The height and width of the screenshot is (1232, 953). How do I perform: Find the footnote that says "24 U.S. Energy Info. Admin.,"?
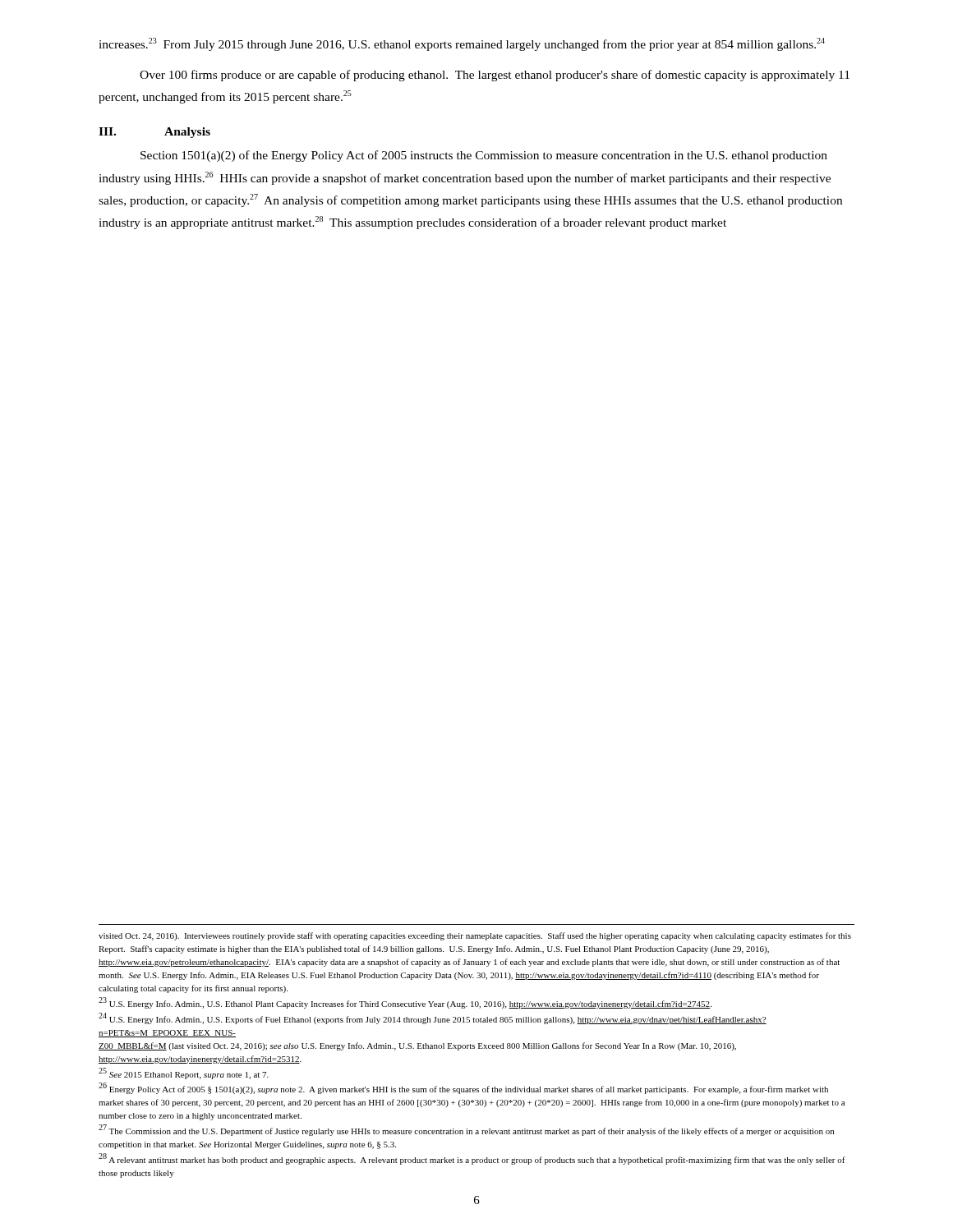[432, 1038]
